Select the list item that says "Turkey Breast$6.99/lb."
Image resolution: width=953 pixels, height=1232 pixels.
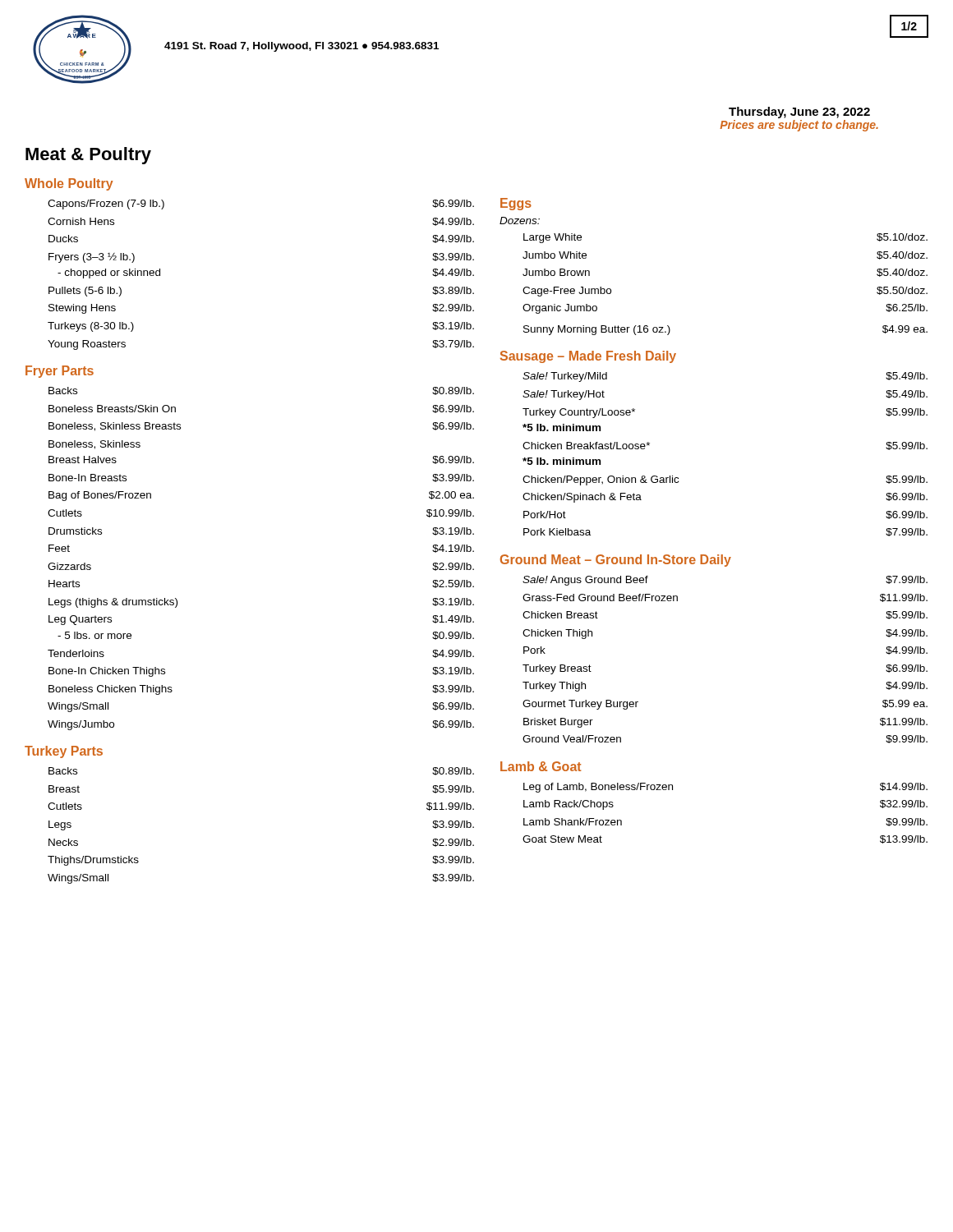pos(562,668)
